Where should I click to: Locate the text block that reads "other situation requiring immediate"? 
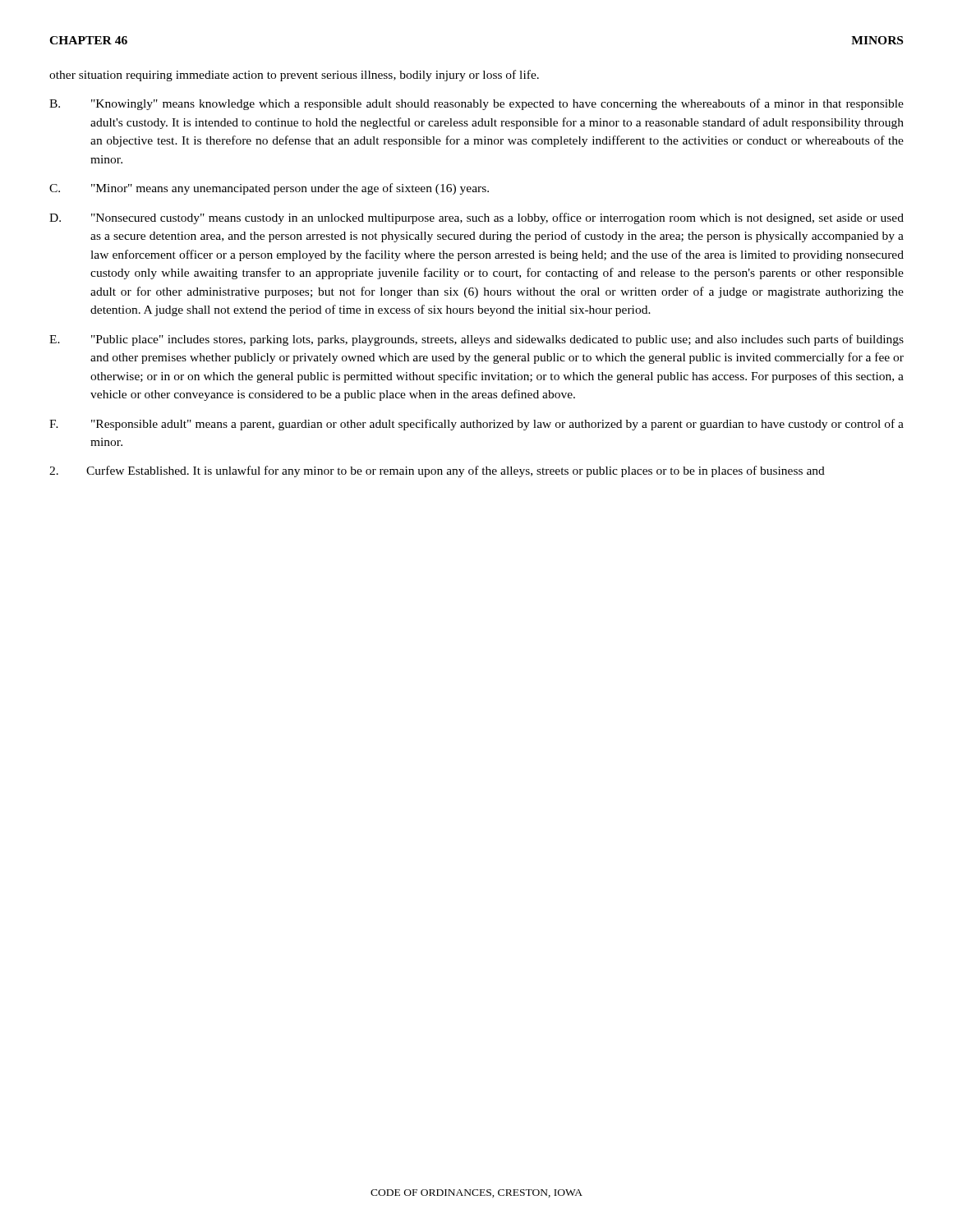(294, 74)
